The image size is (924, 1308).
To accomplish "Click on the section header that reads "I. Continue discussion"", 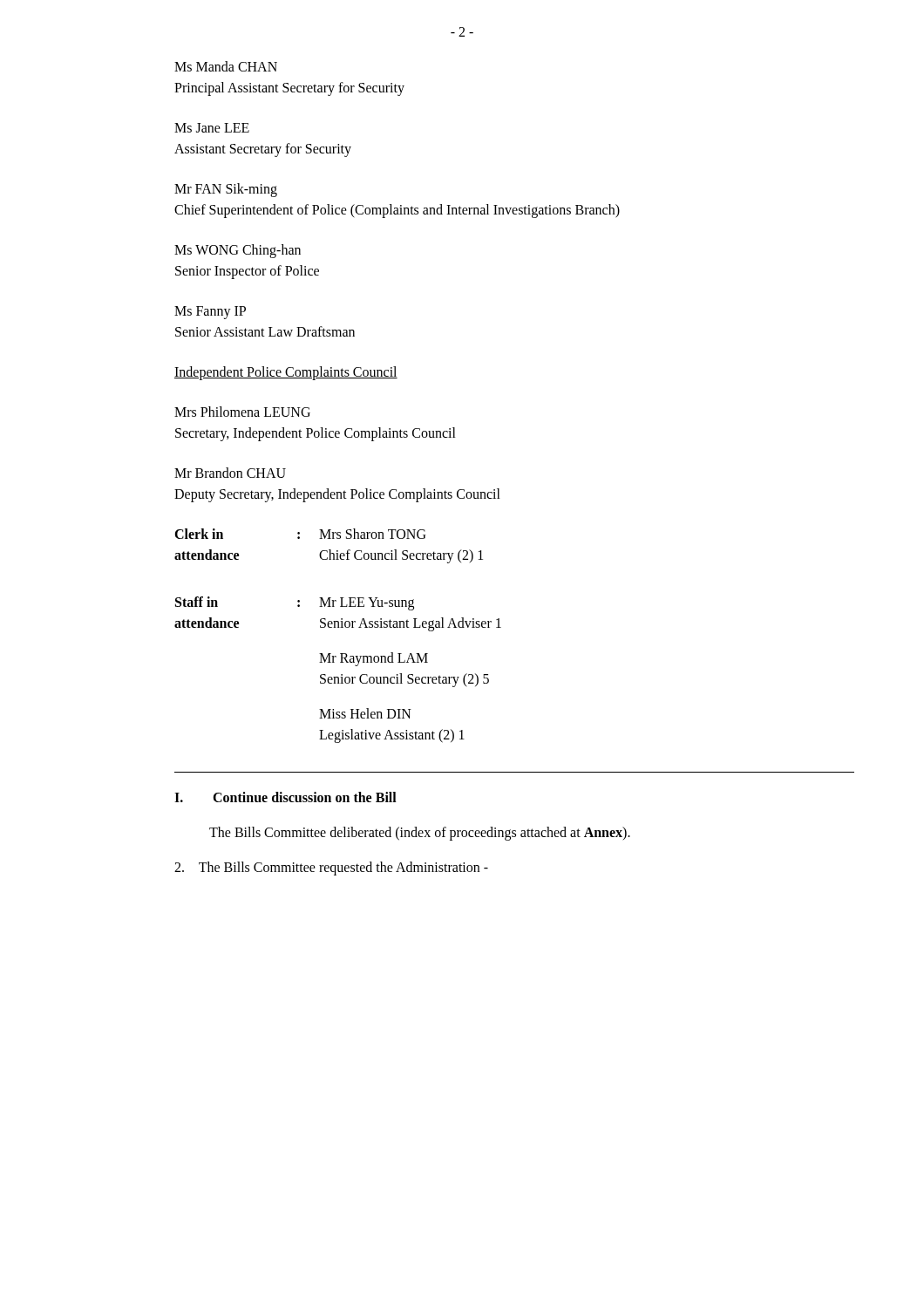I will (x=285, y=798).
